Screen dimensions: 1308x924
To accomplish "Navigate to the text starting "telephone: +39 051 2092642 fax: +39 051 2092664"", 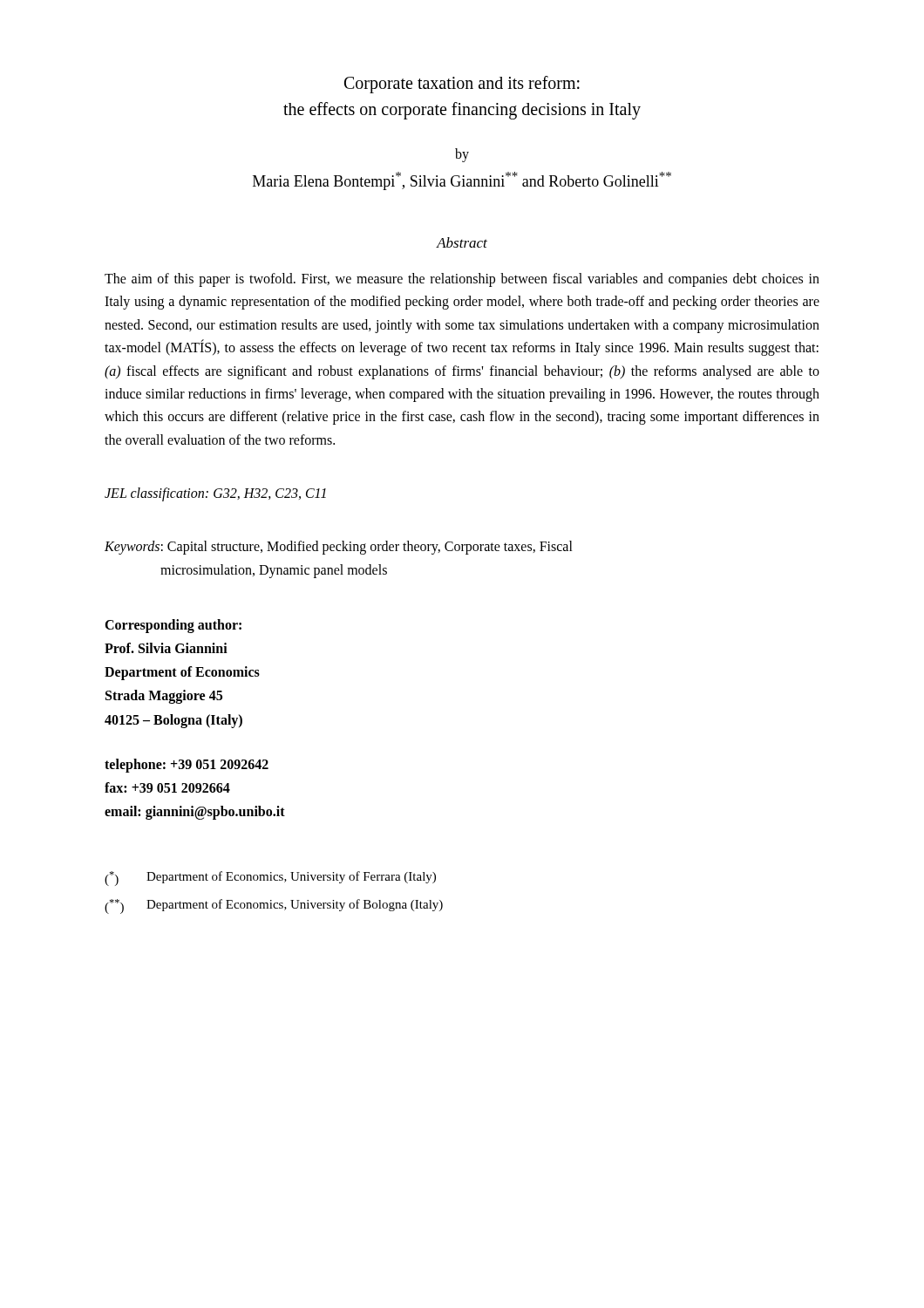I will (195, 788).
